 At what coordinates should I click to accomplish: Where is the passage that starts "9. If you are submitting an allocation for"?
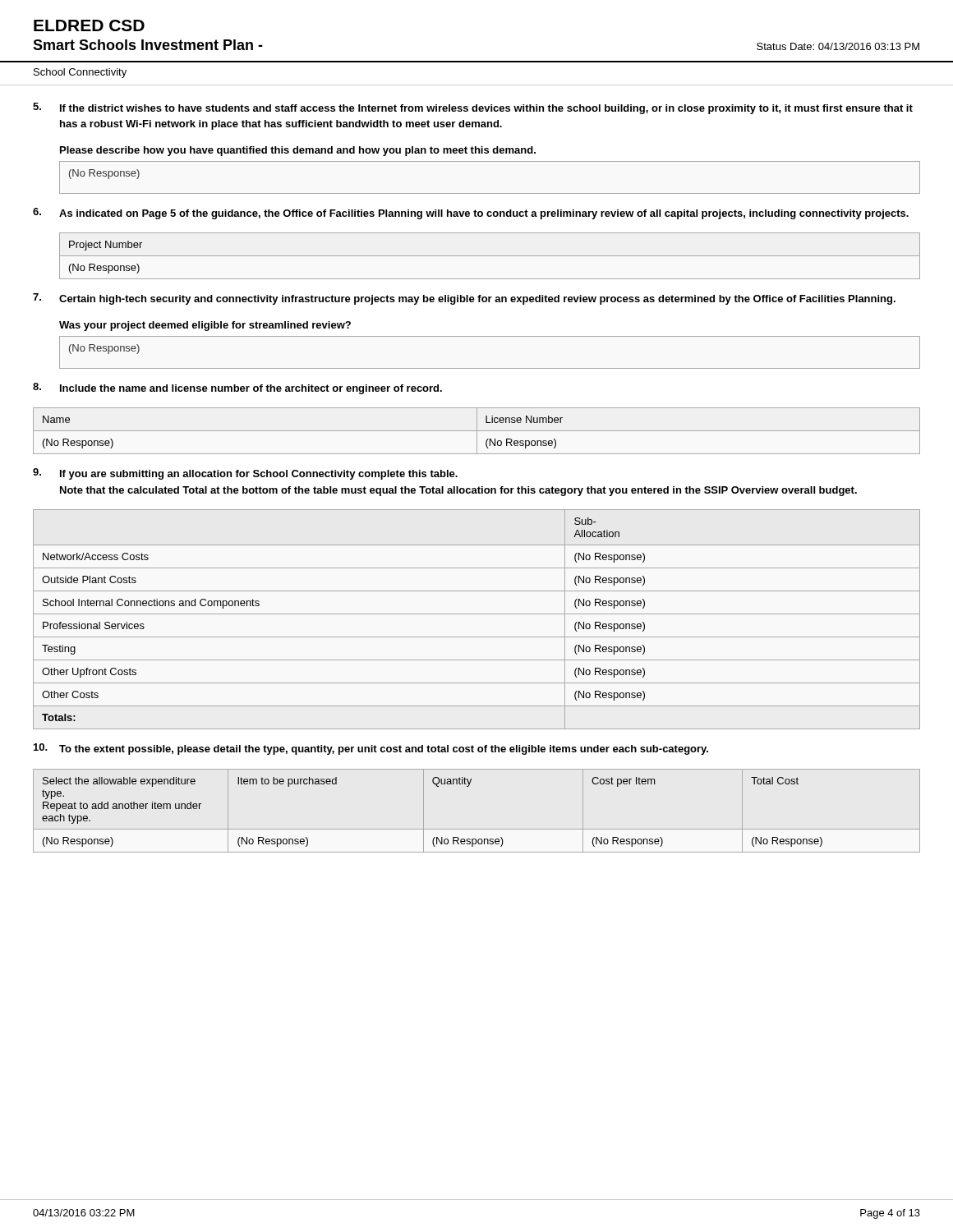[476, 482]
